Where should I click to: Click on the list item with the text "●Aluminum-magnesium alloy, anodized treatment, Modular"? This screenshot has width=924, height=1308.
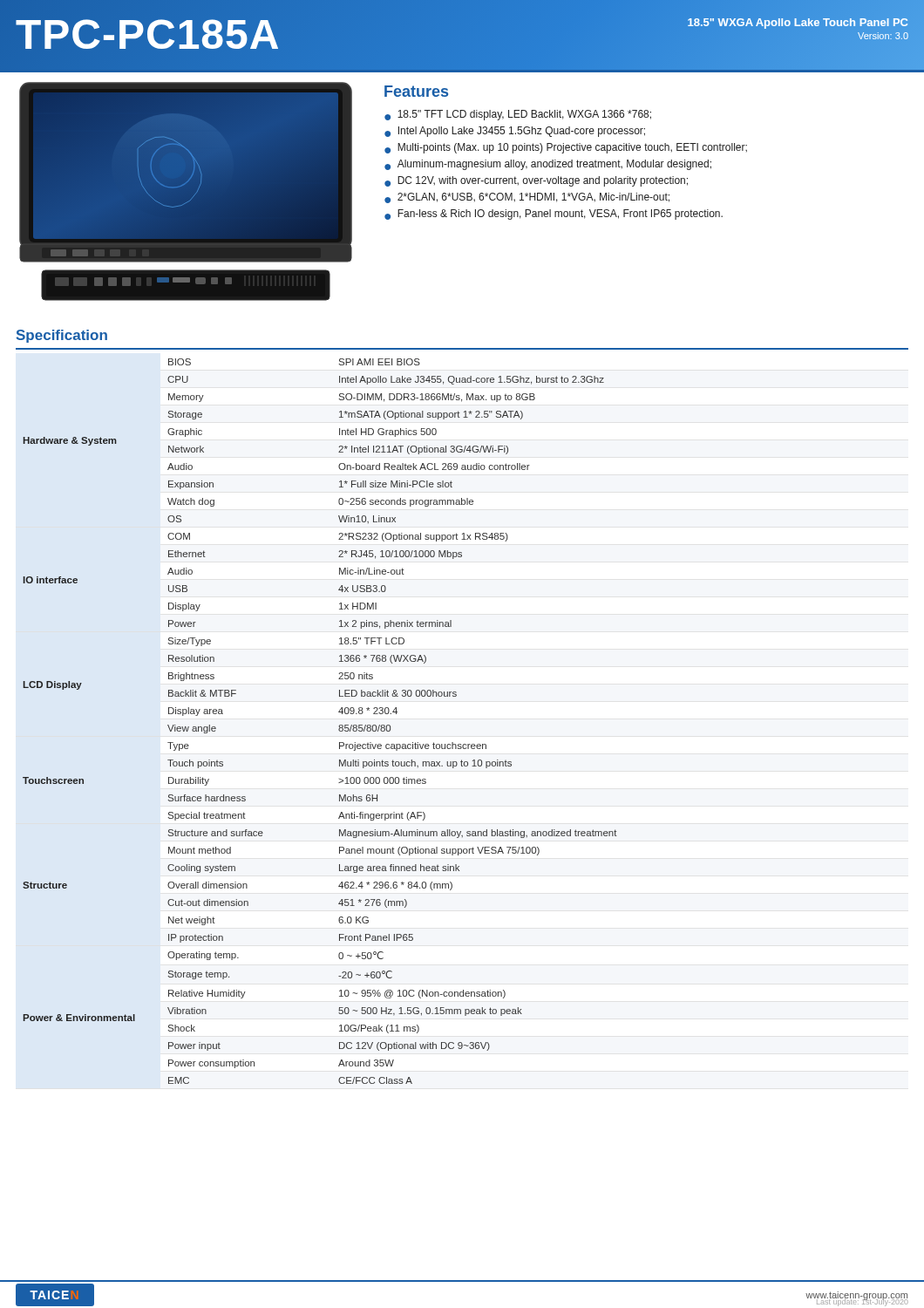pyautogui.click(x=548, y=166)
